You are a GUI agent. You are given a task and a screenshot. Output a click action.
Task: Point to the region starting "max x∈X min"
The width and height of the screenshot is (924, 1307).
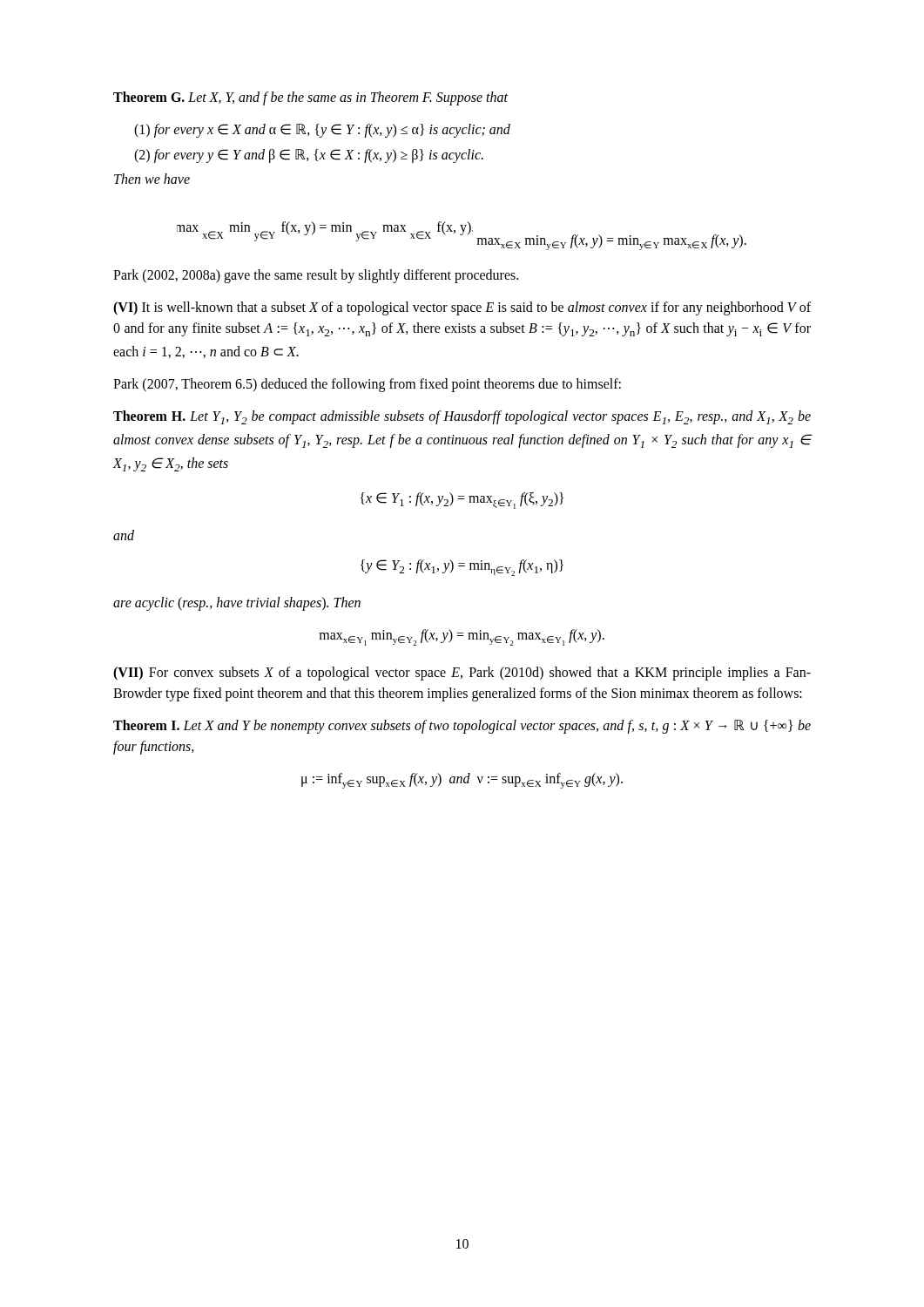(461, 226)
